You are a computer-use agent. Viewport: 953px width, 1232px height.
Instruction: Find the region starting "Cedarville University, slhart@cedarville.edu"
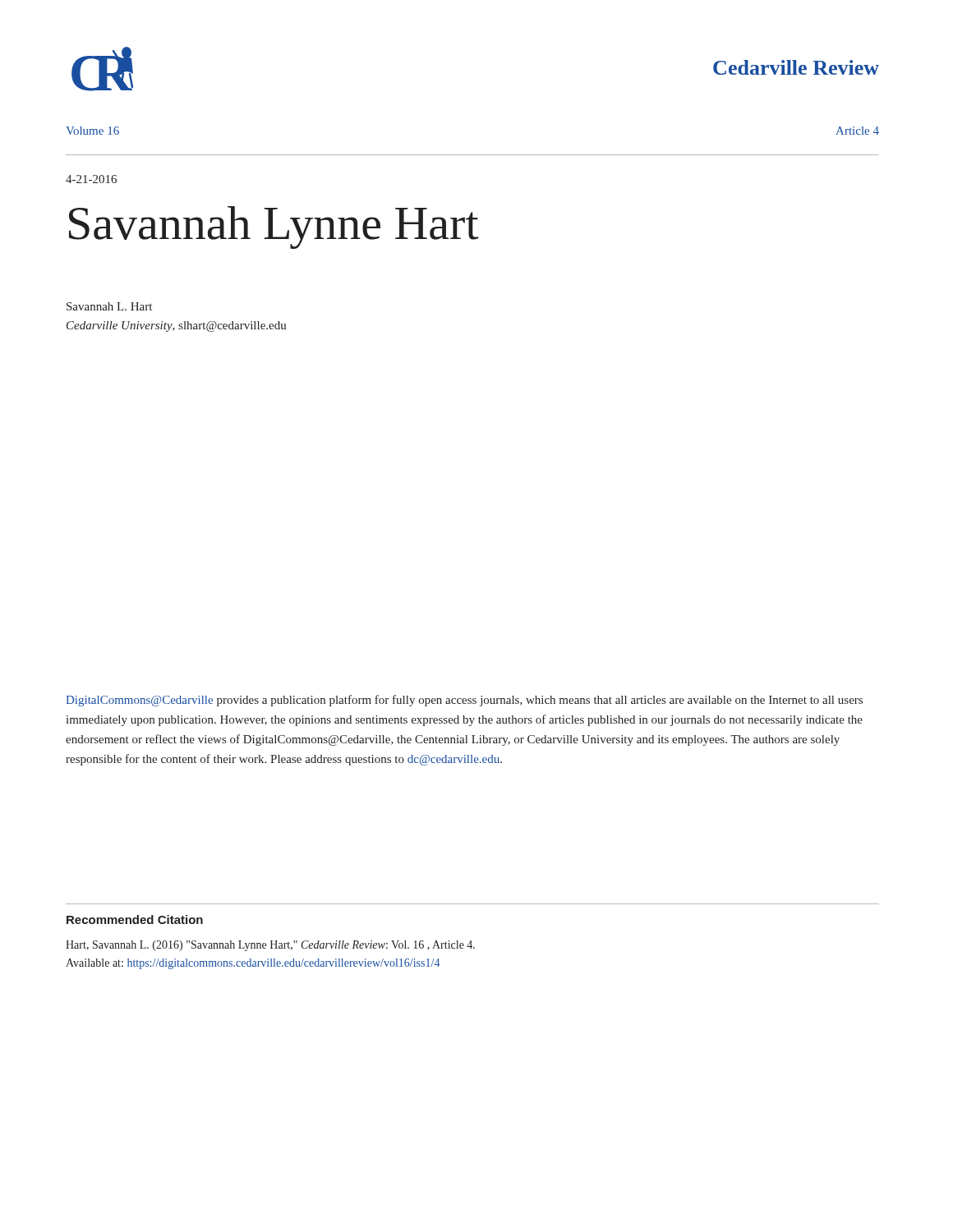click(176, 325)
